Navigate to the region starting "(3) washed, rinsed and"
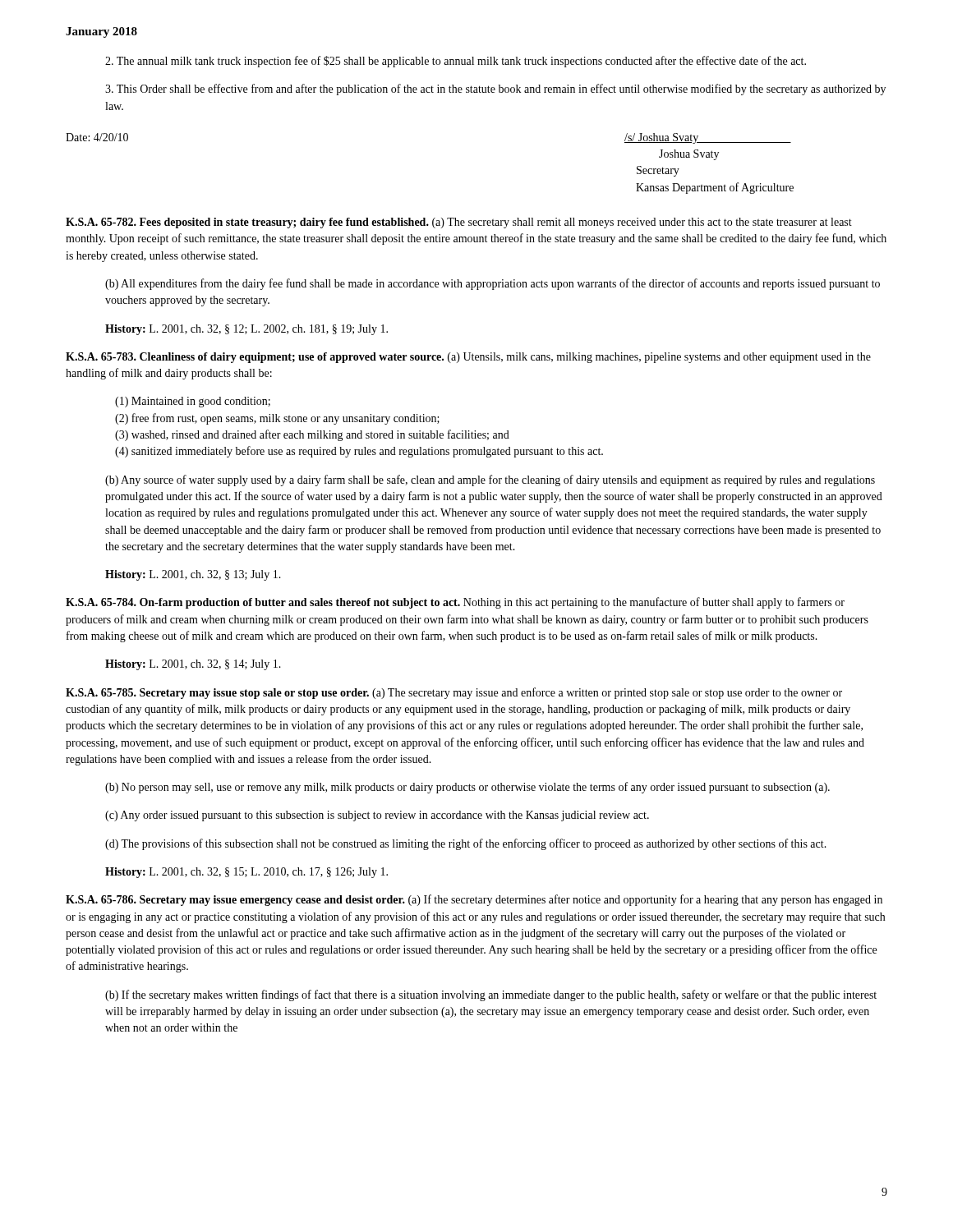 [312, 435]
